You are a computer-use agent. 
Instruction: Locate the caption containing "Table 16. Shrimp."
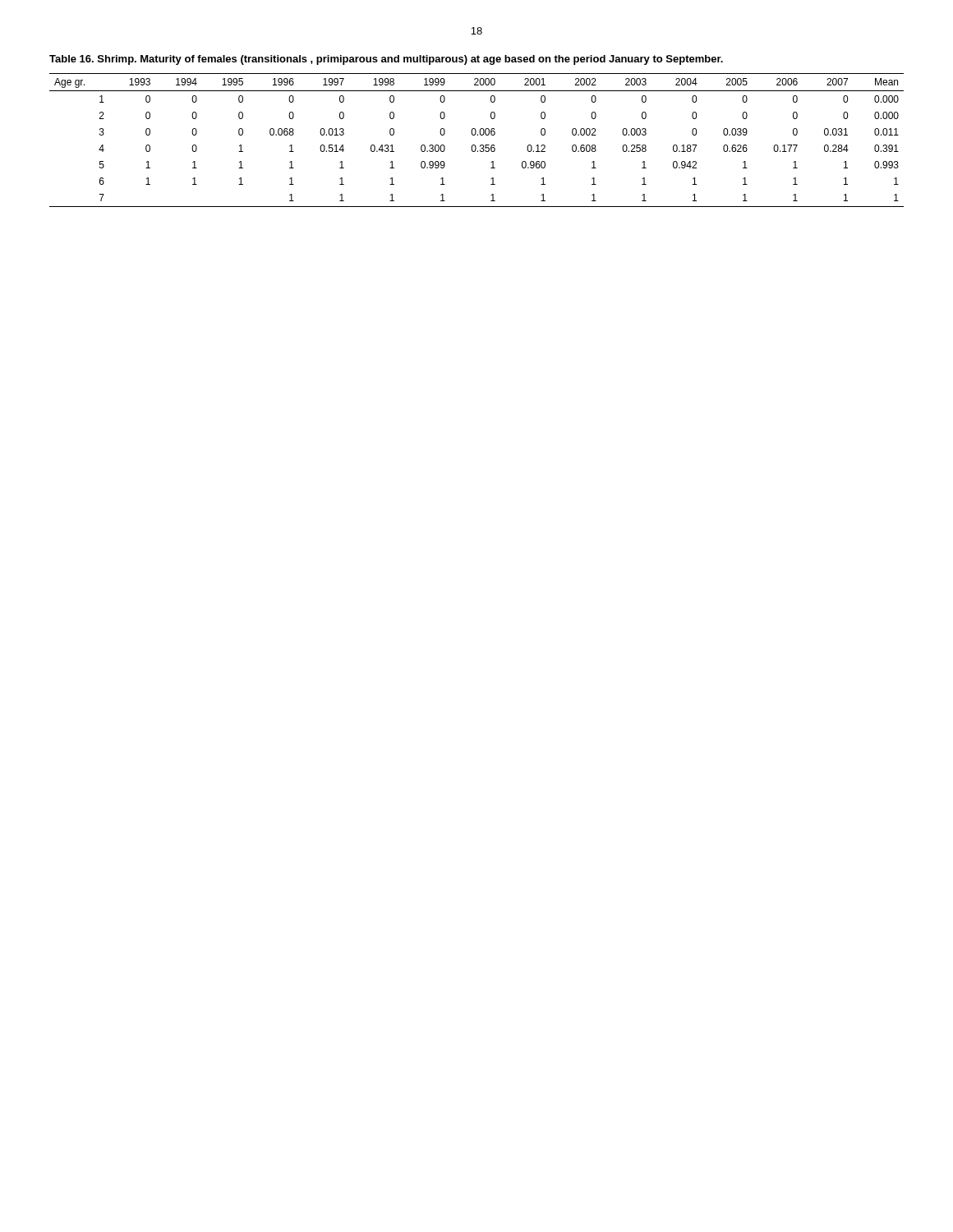click(x=386, y=59)
